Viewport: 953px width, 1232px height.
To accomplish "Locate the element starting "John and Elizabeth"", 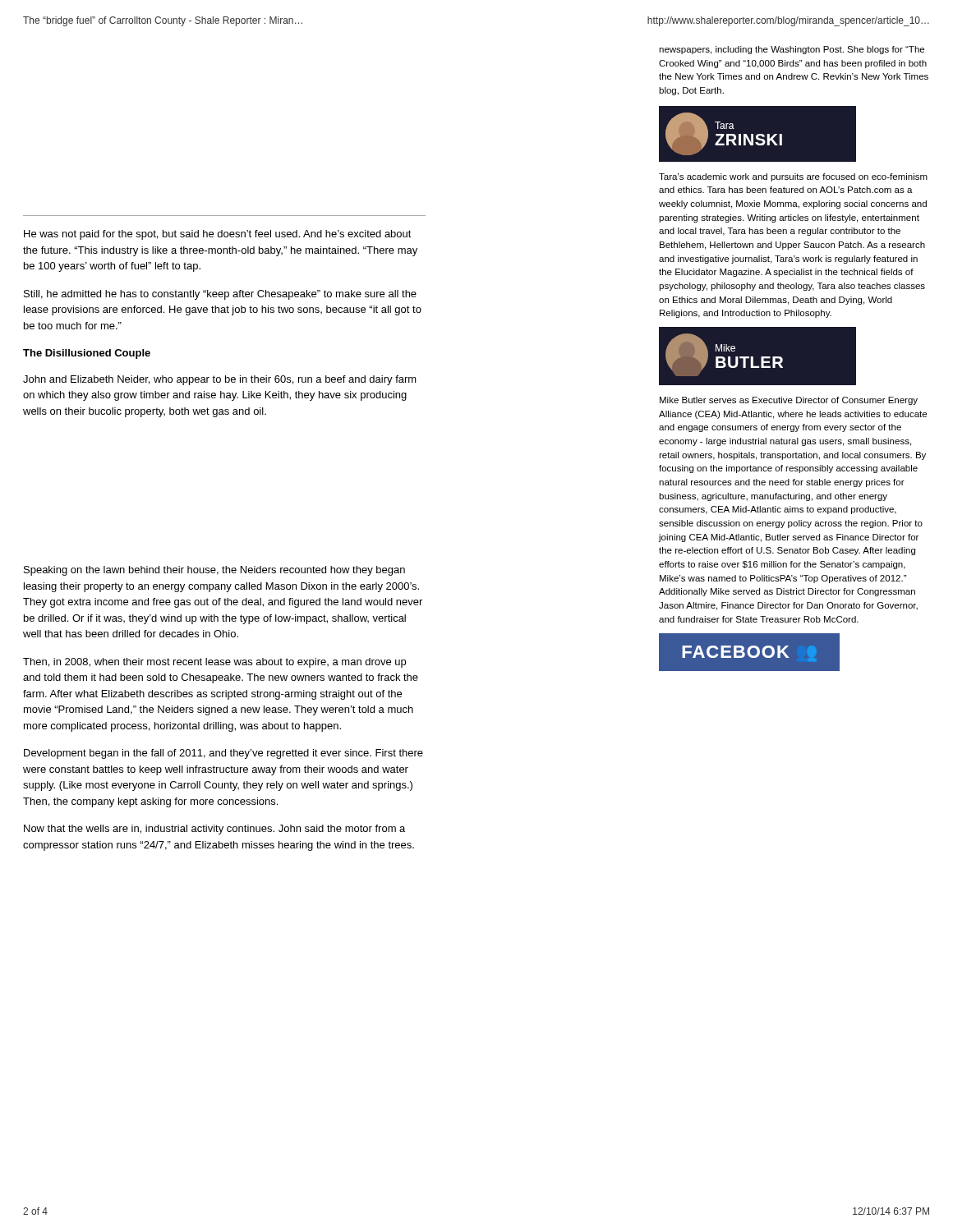I will click(224, 395).
